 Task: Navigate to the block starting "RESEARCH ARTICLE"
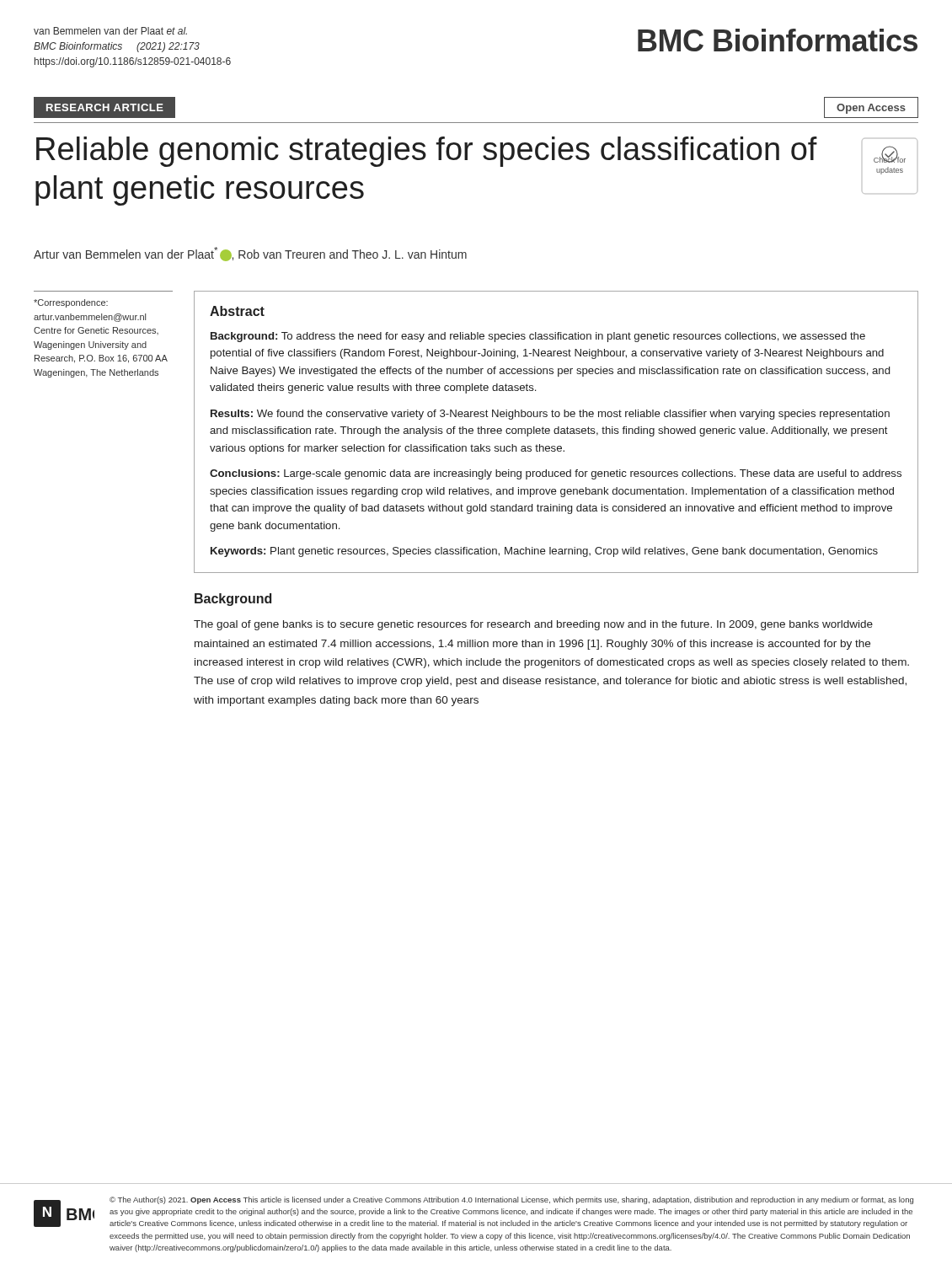[105, 107]
